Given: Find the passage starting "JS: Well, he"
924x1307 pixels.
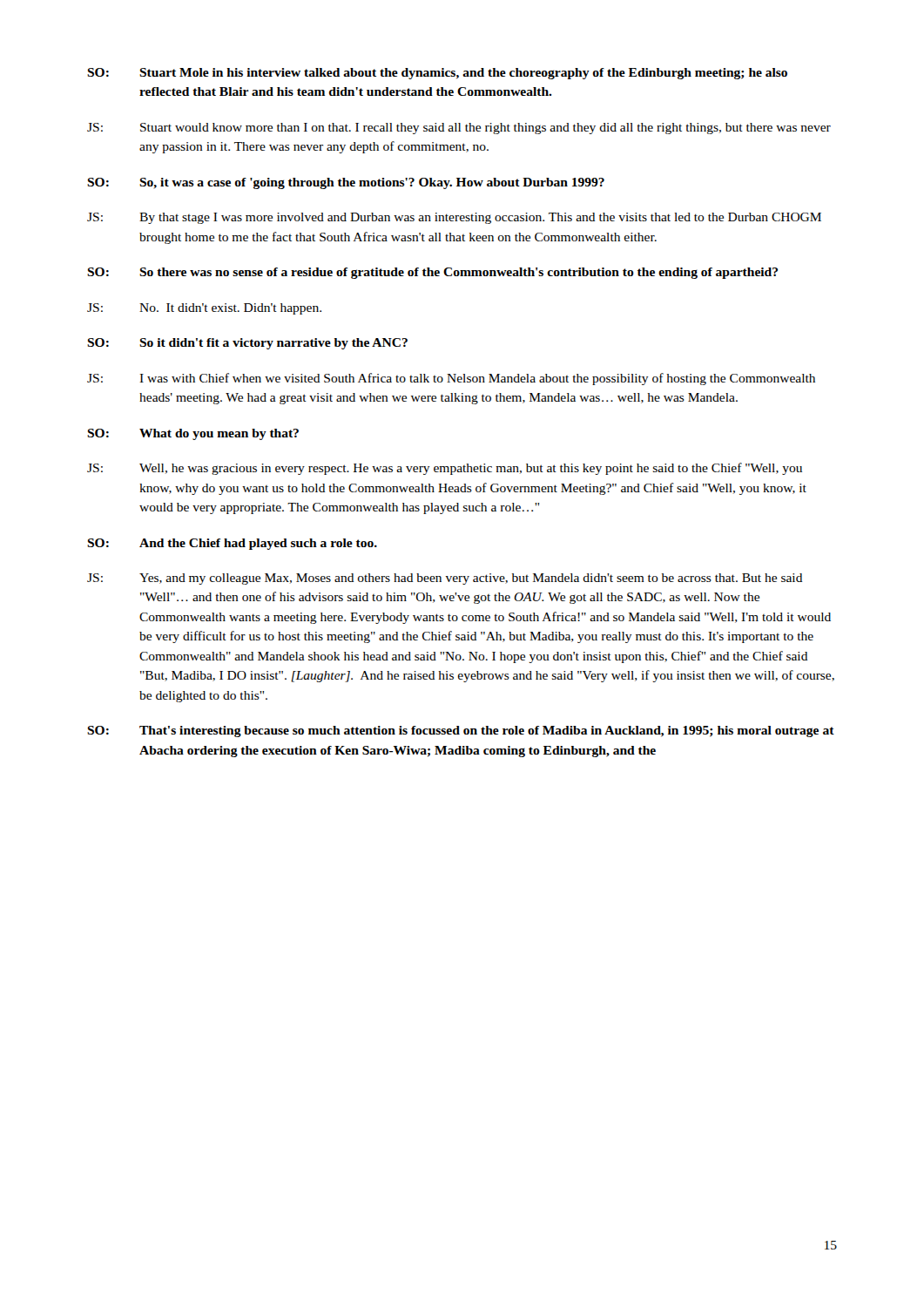Looking at the screenshot, I should point(462,488).
